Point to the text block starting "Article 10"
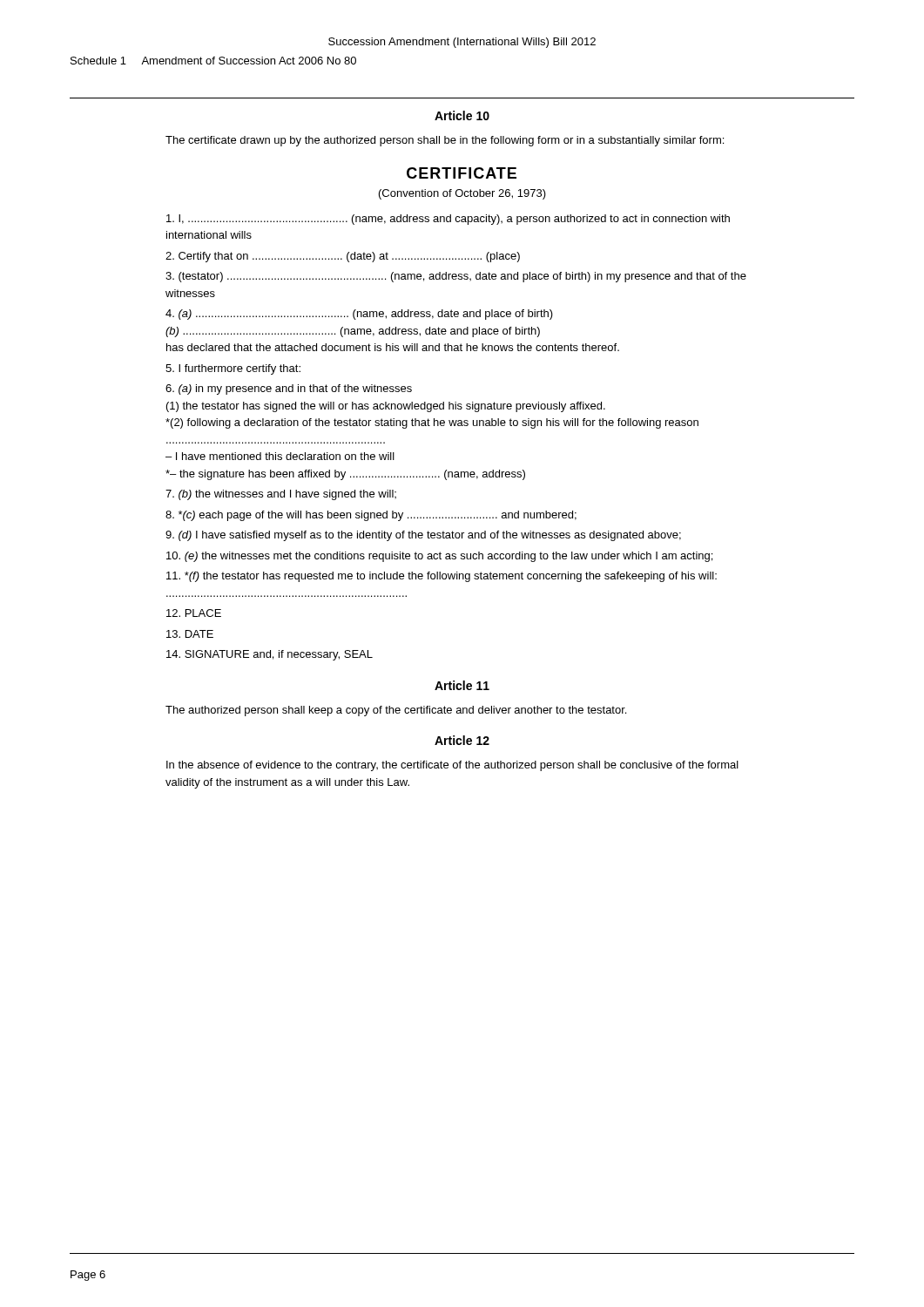 (462, 116)
